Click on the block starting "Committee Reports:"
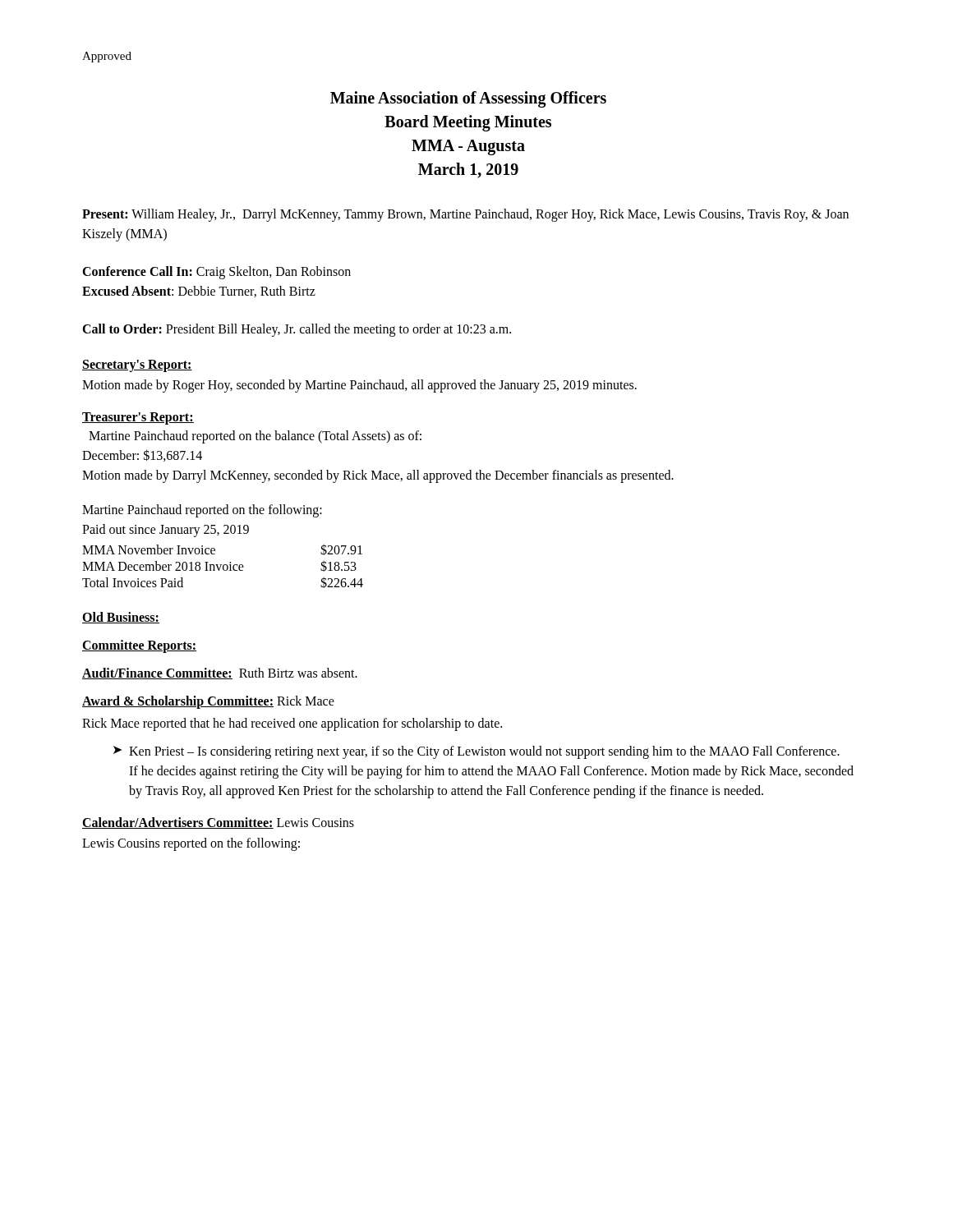 139,645
